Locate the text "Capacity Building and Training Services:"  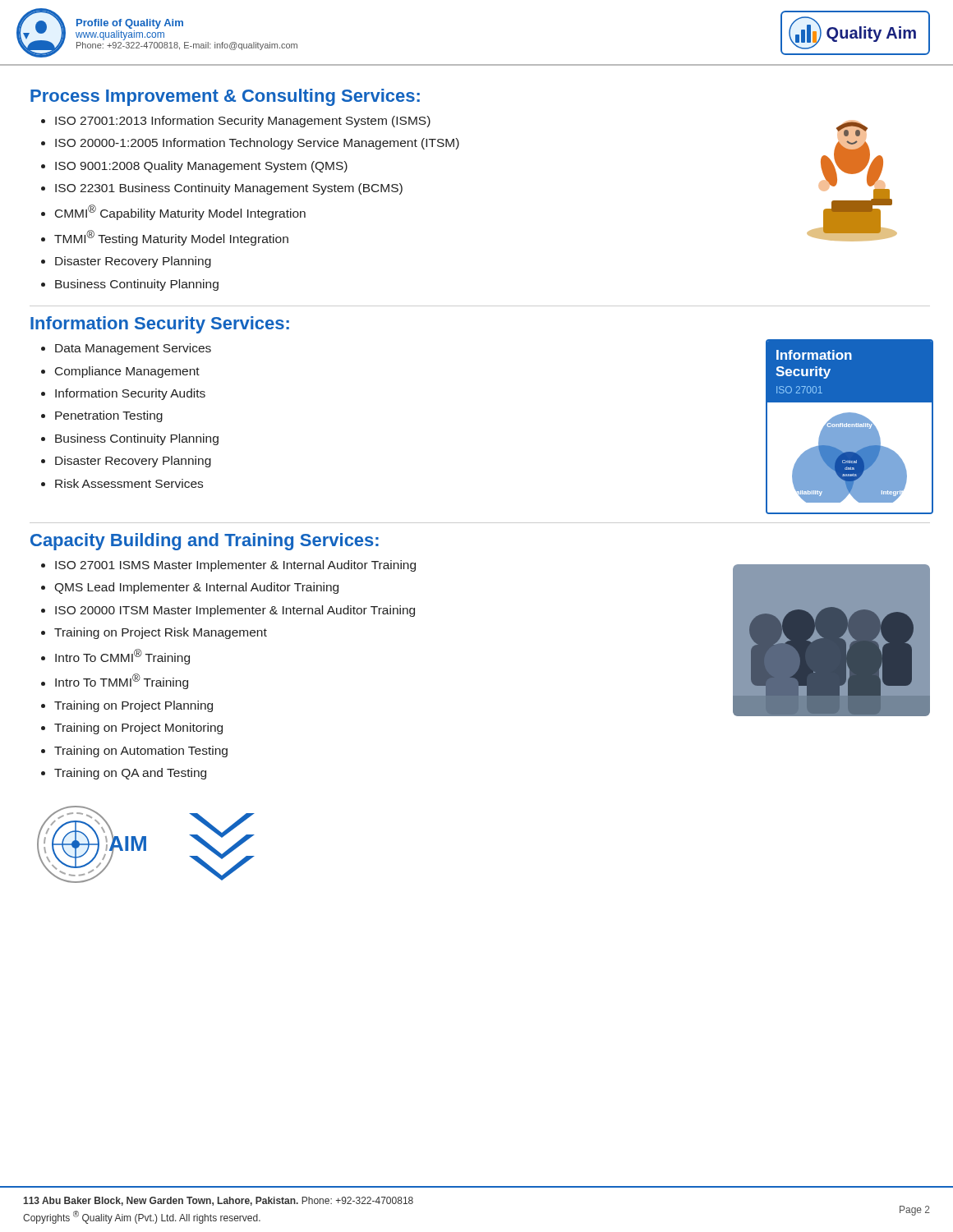tap(205, 540)
